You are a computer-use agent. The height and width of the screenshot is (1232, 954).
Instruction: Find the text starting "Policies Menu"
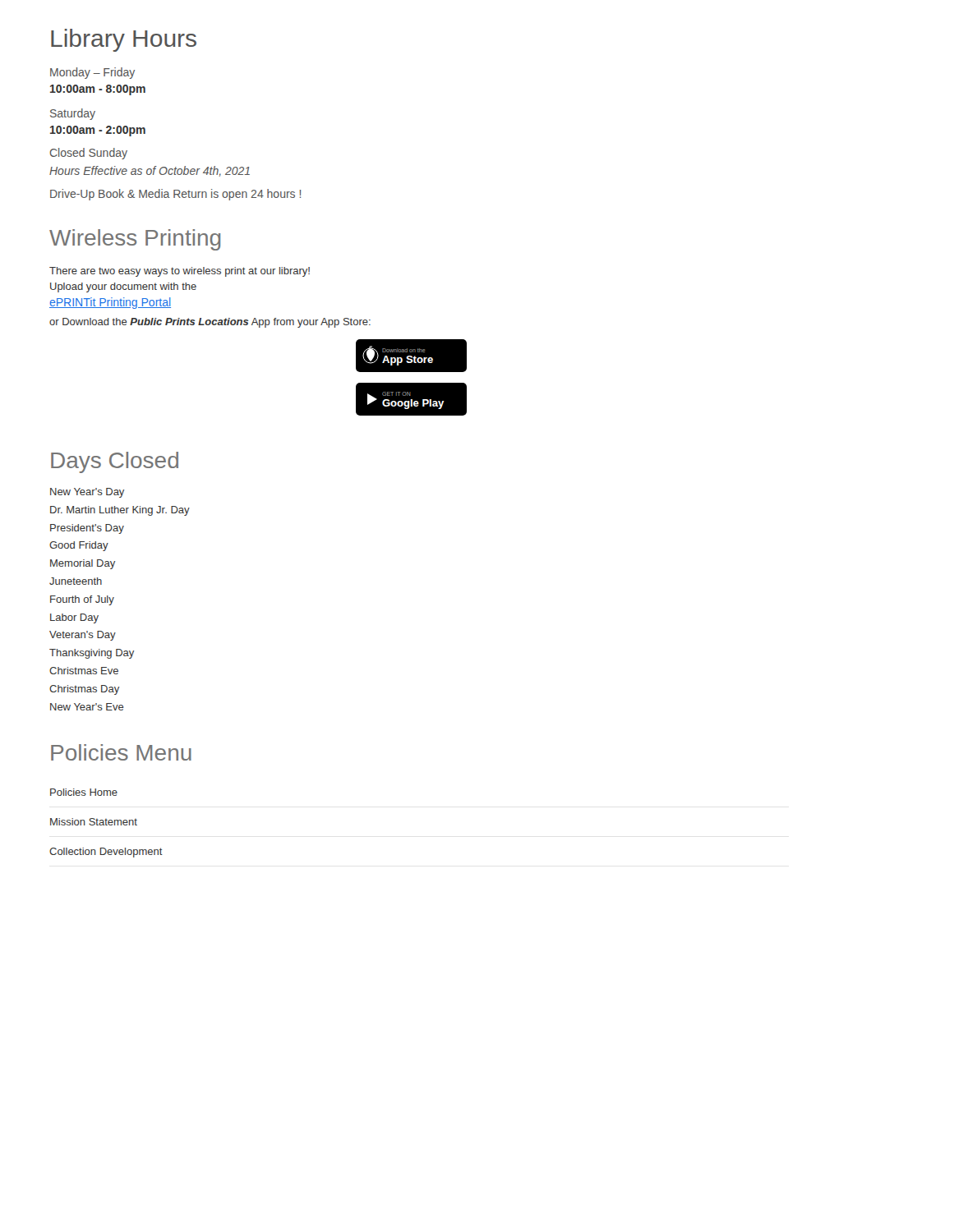point(121,753)
